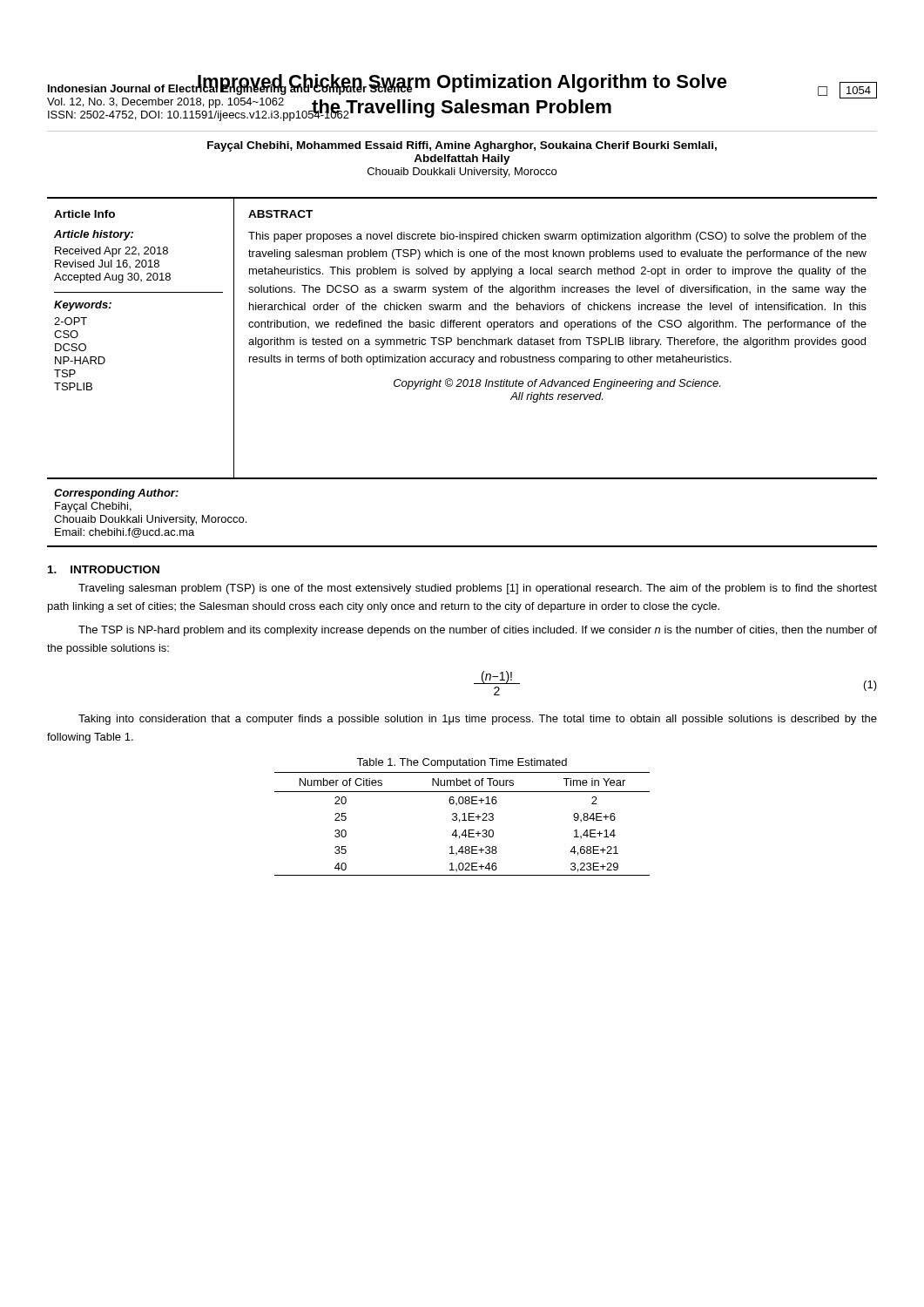Viewport: 924px width, 1307px height.
Task: Find "Article Info" on this page
Action: tap(85, 214)
